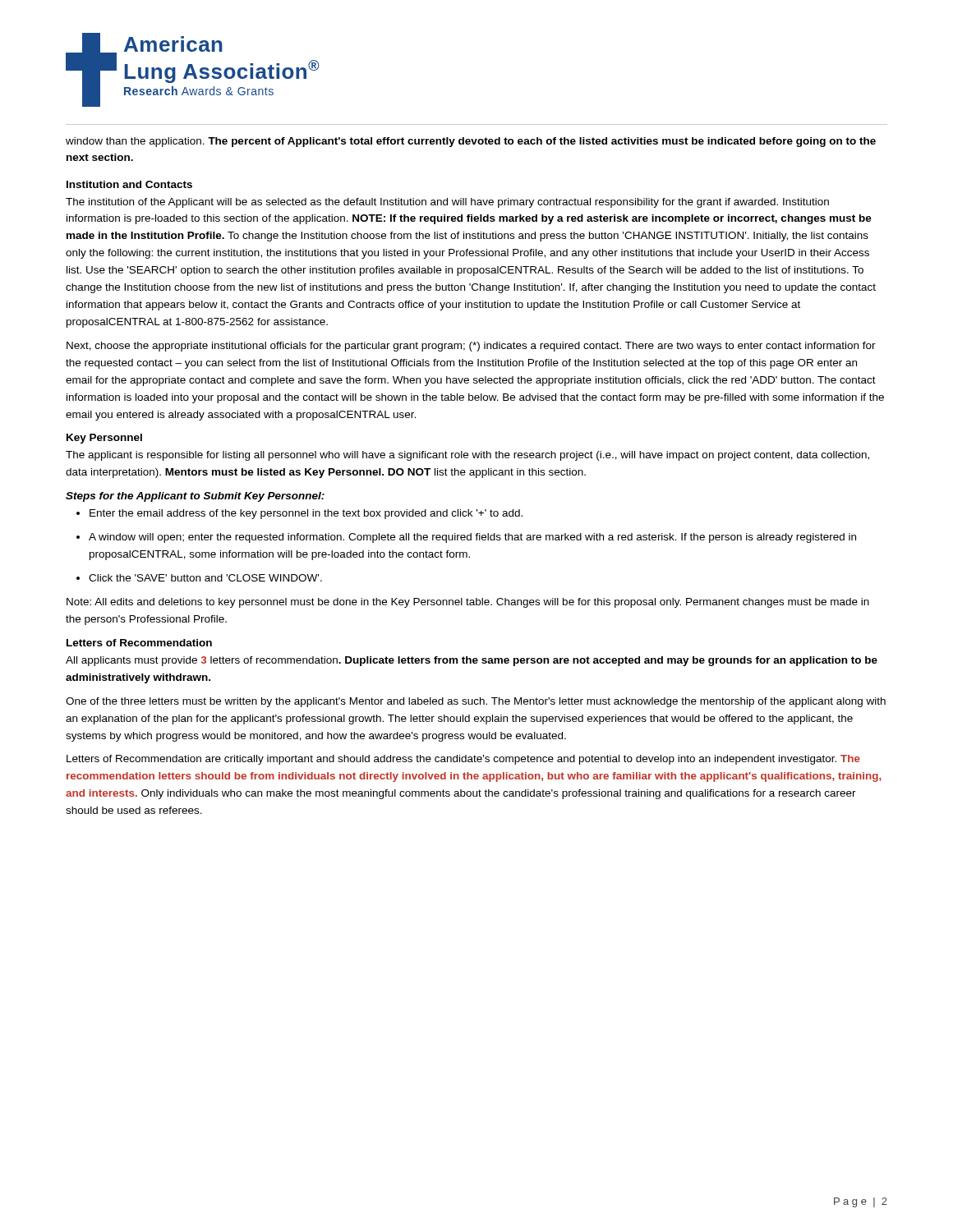Select the block starting "The institution of"

point(471,261)
